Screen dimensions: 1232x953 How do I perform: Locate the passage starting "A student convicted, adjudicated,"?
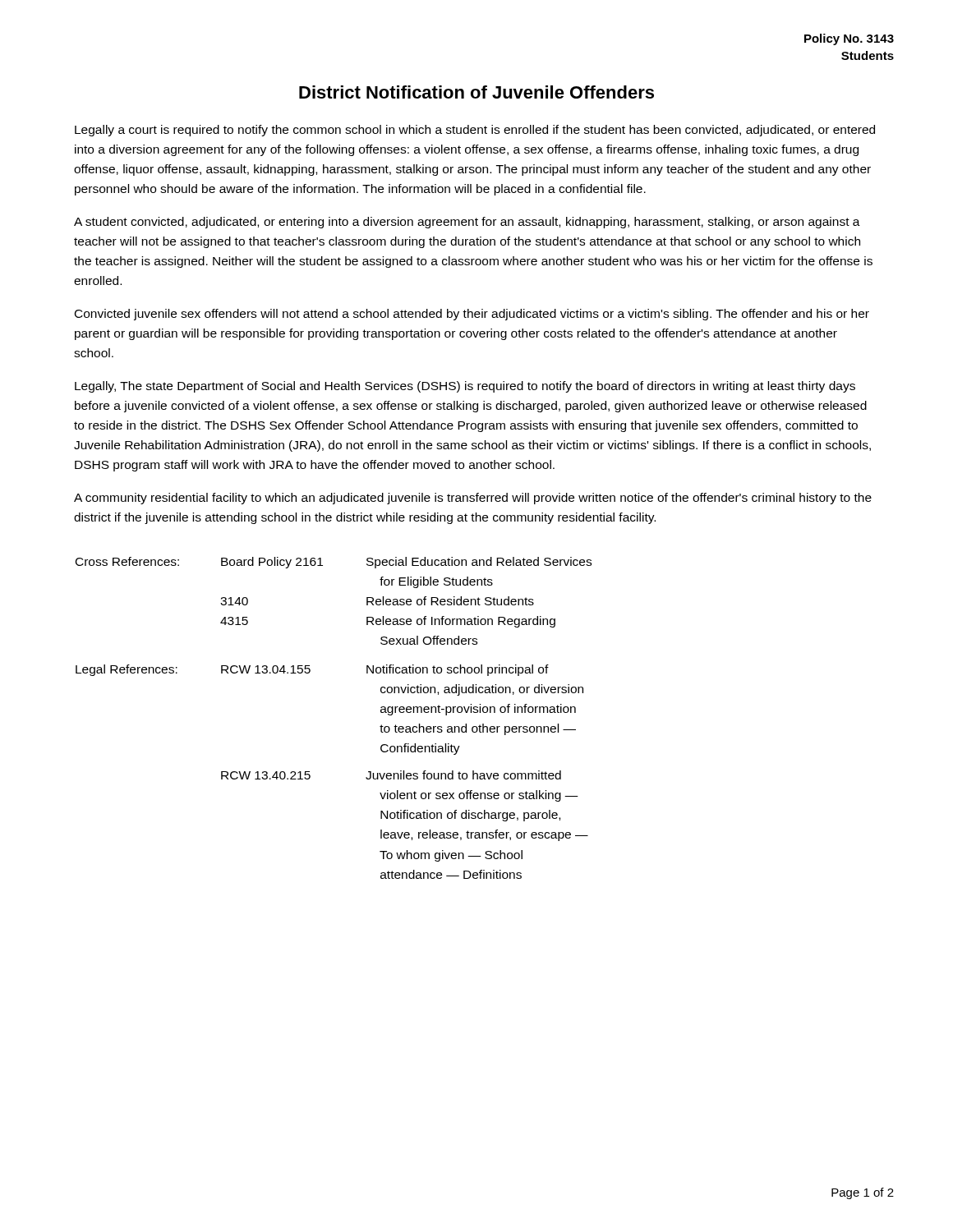coord(473,251)
